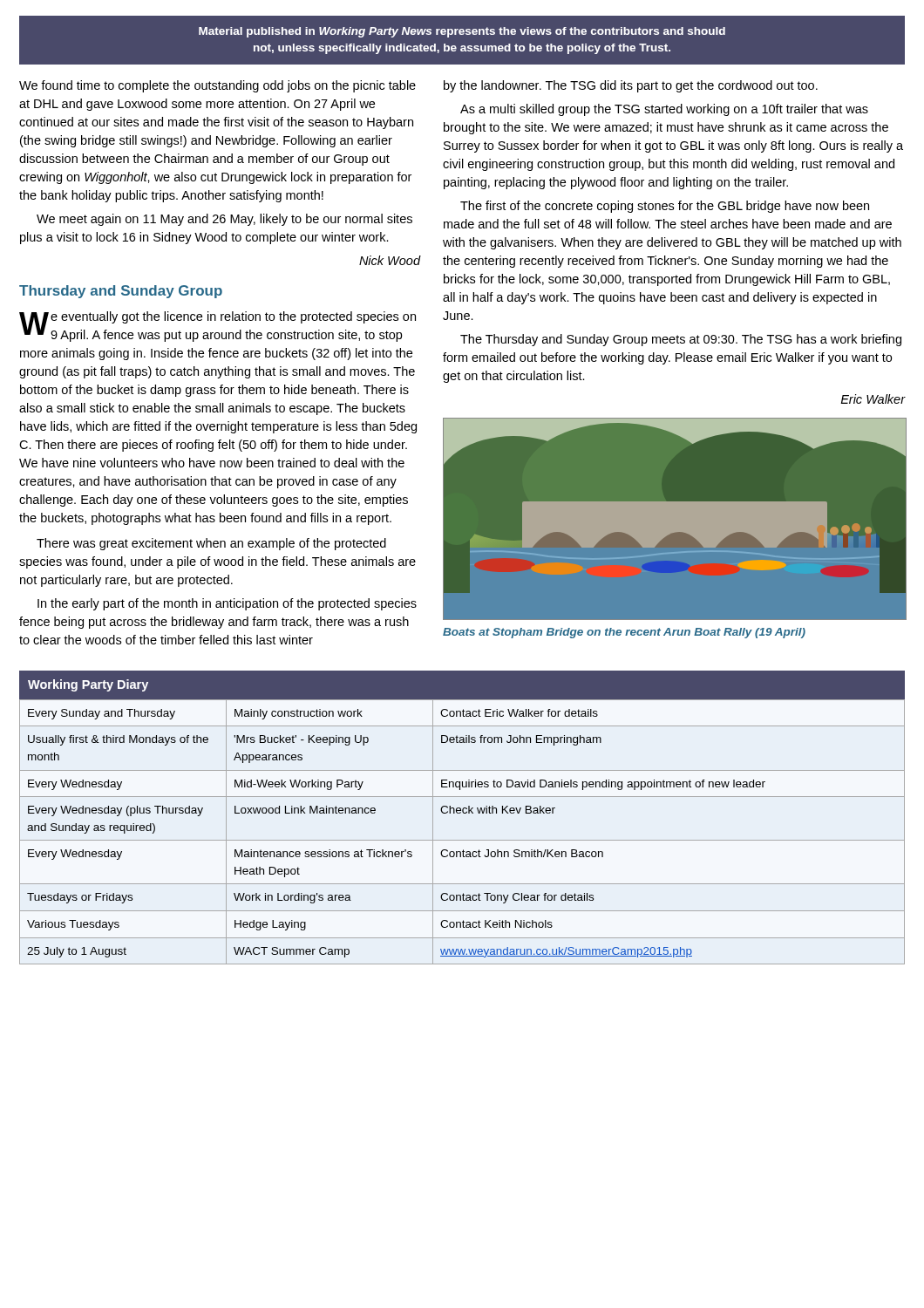Viewport: 924px width, 1308px height.
Task: Find the table that mentions "Hedge Laying"
Action: point(462,818)
